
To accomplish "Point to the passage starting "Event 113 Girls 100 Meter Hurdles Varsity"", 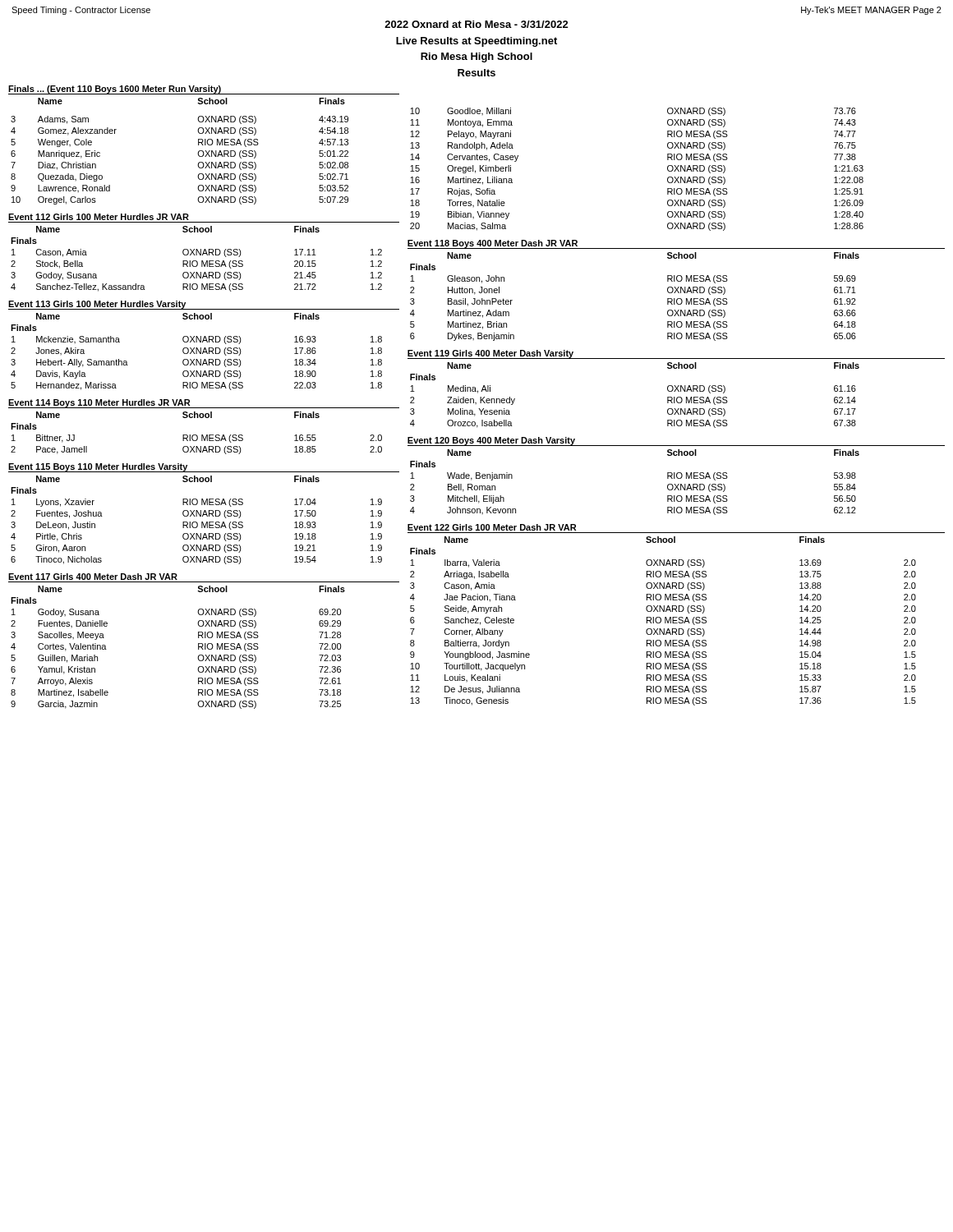I will pyautogui.click(x=97, y=304).
